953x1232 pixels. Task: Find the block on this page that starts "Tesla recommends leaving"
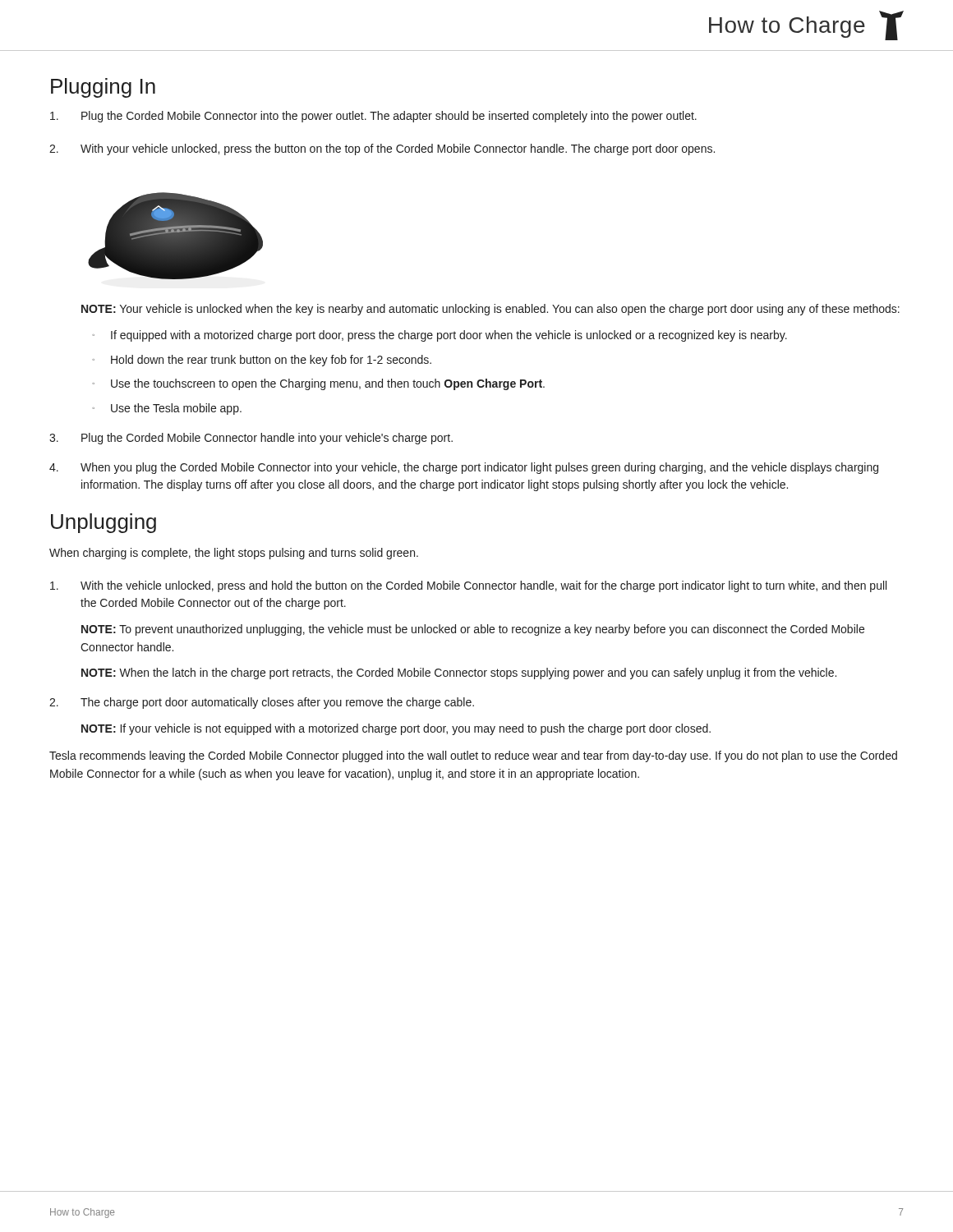(x=473, y=765)
